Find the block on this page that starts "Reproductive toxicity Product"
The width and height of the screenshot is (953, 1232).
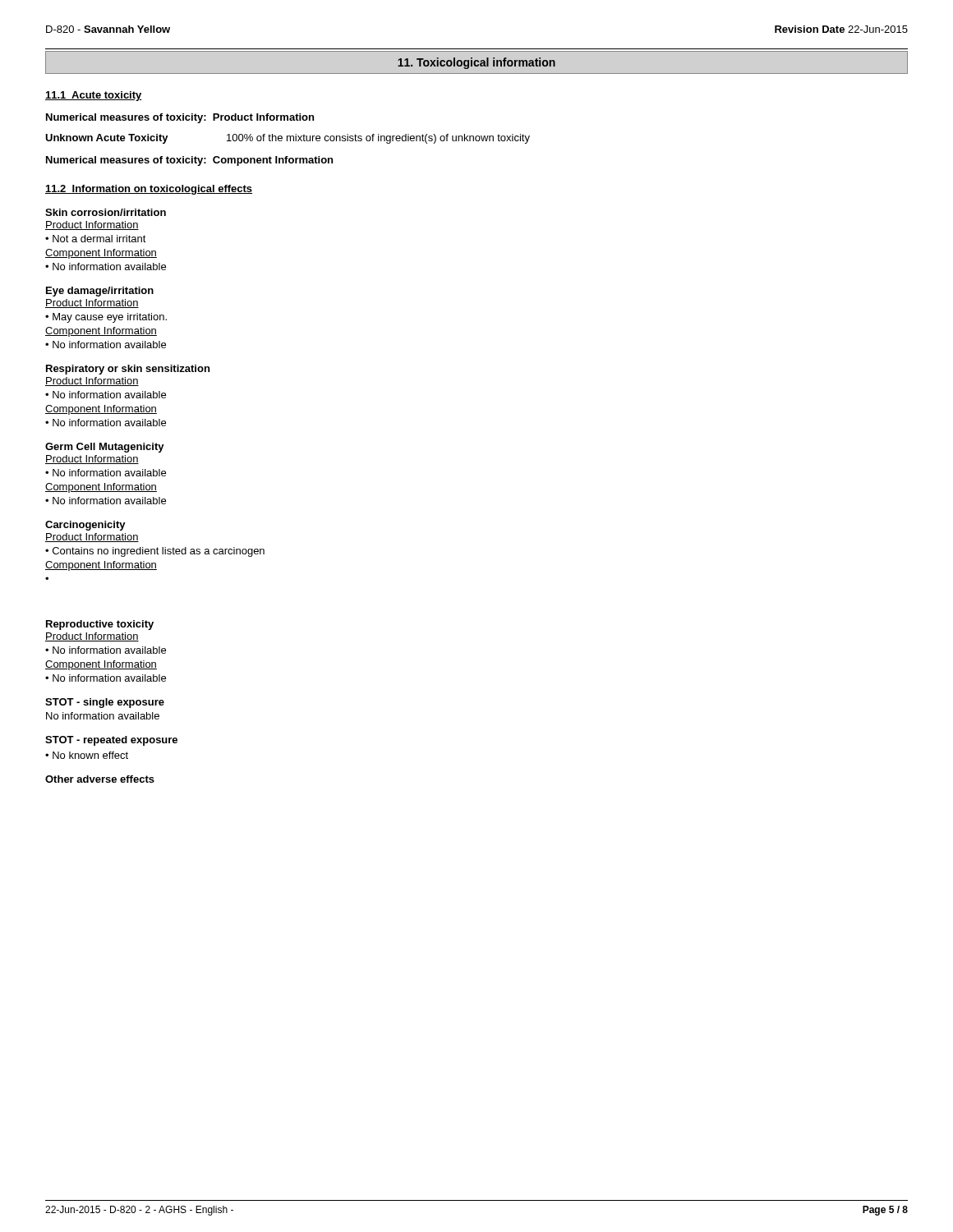100,625
